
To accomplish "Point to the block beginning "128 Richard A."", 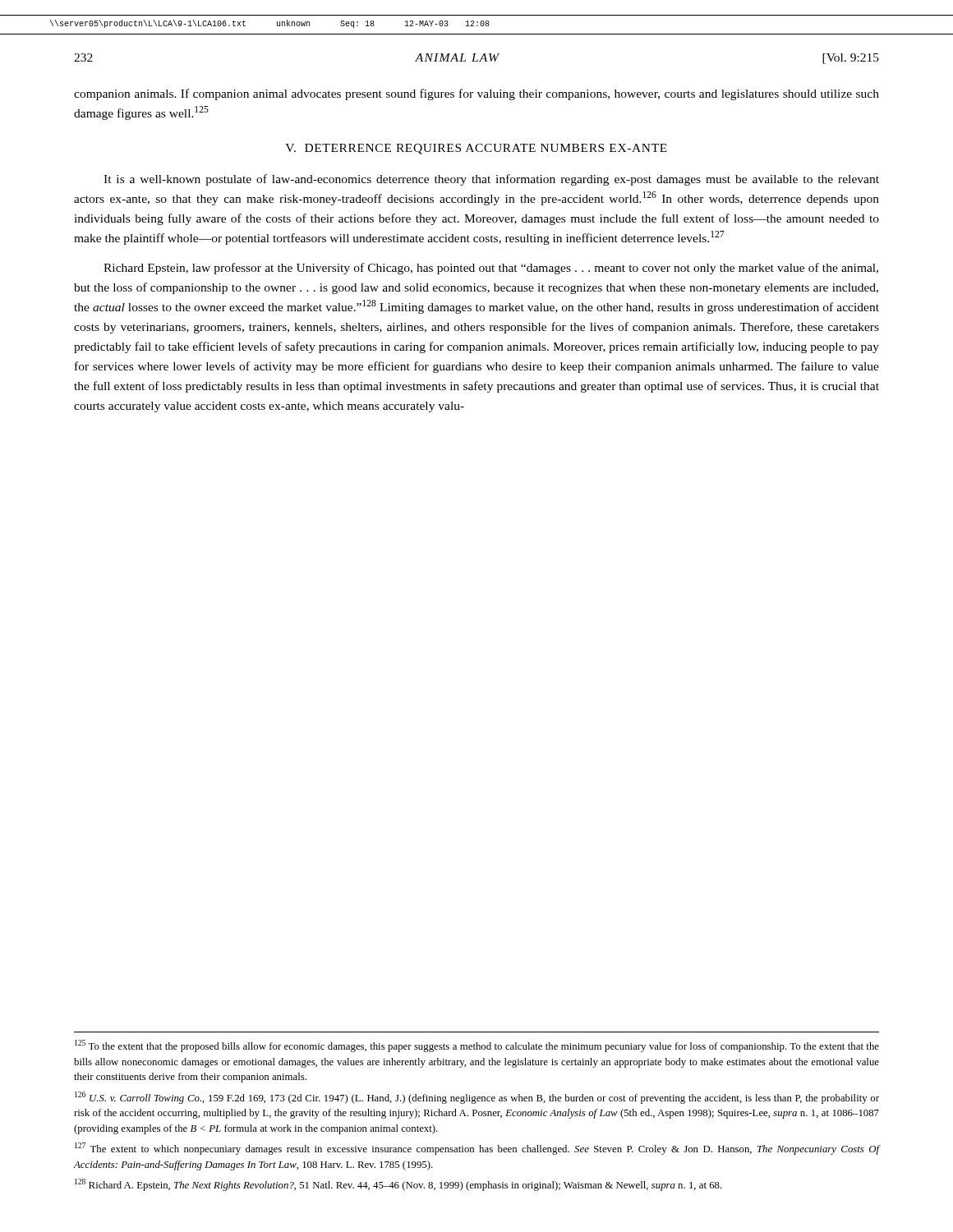I will point(398,1185).
